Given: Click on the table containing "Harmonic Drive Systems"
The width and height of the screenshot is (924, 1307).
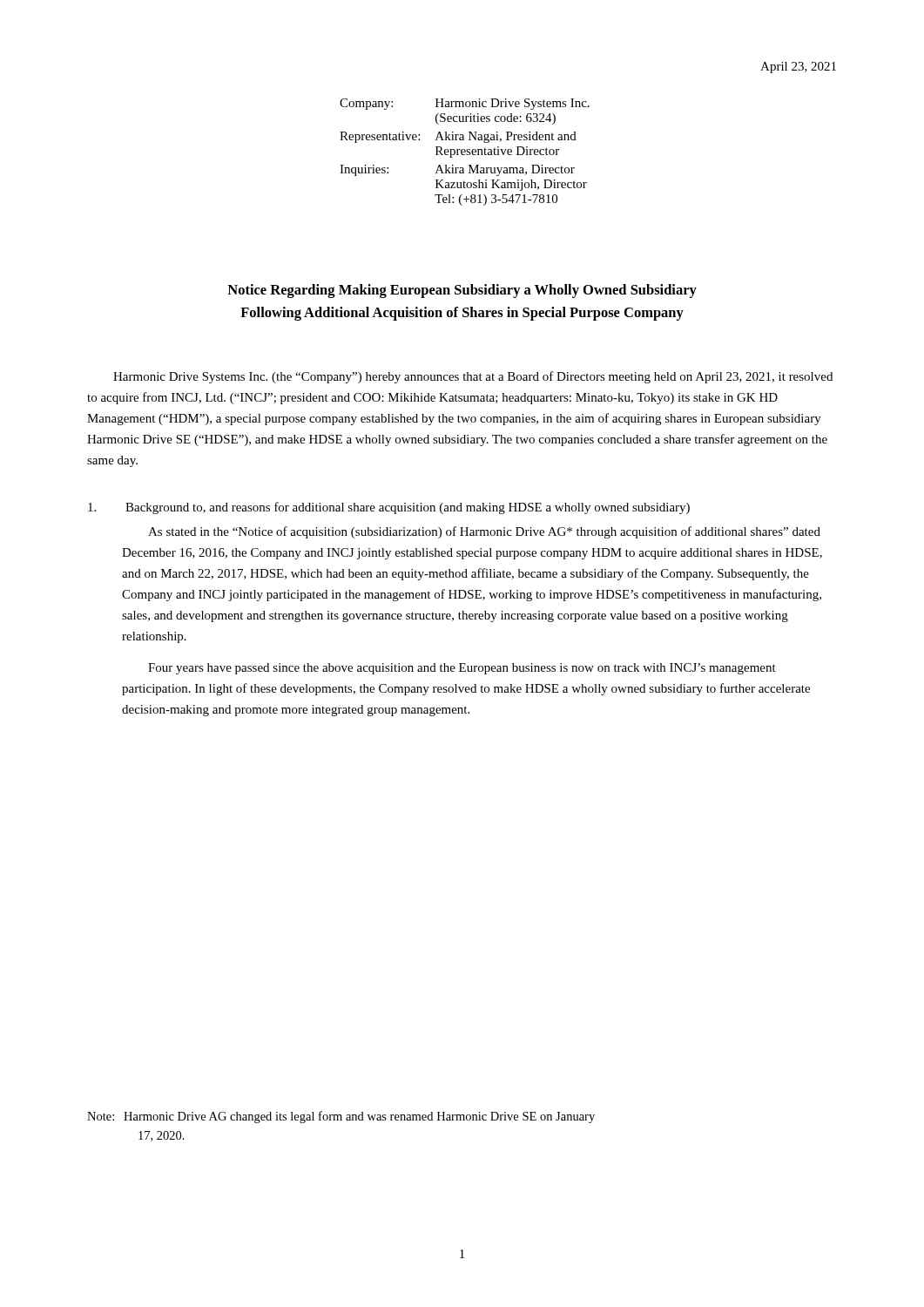Looking at the screenshot, I should (588, 151).
